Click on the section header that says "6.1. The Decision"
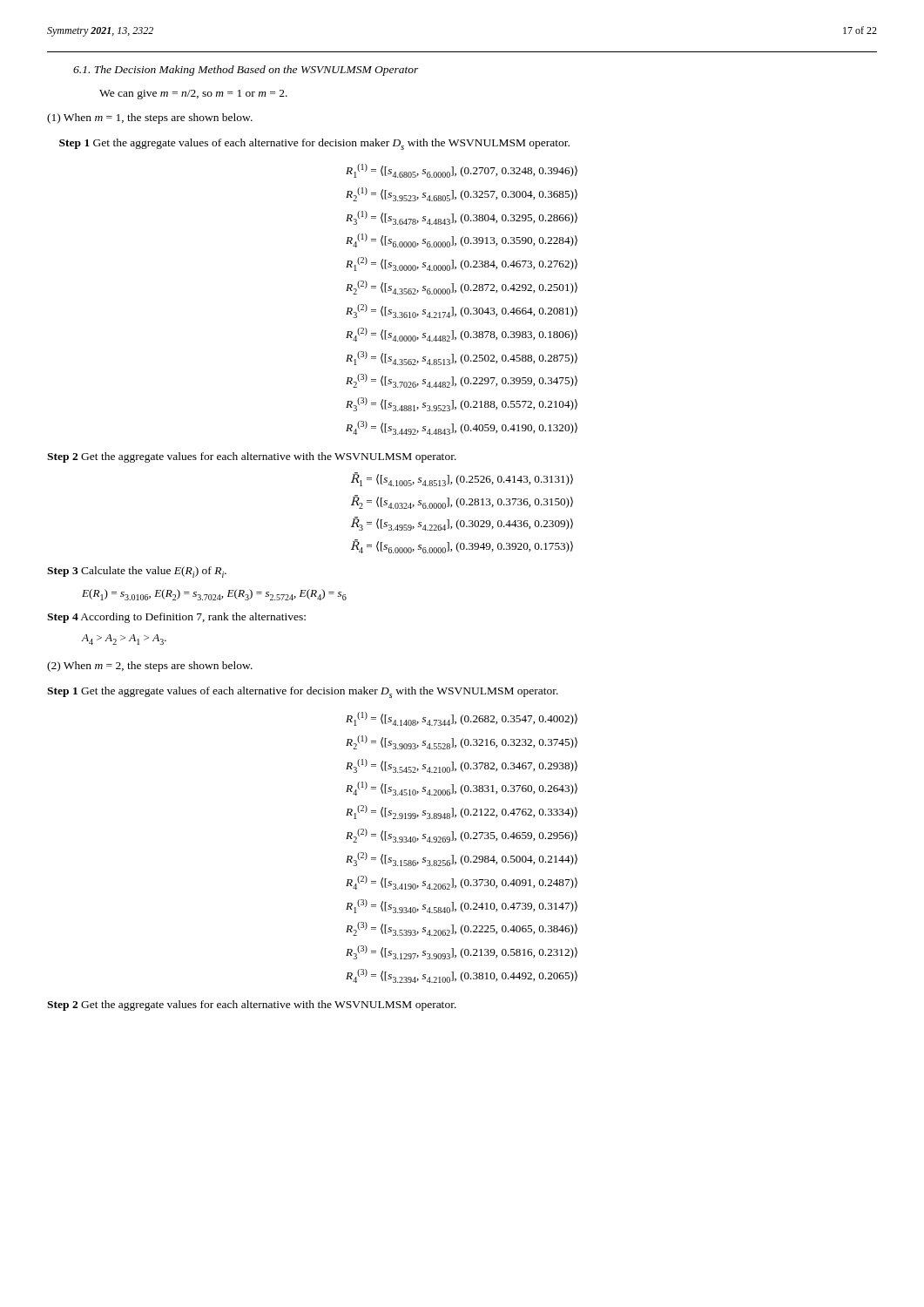924x1307 pixels. [246, 69]
